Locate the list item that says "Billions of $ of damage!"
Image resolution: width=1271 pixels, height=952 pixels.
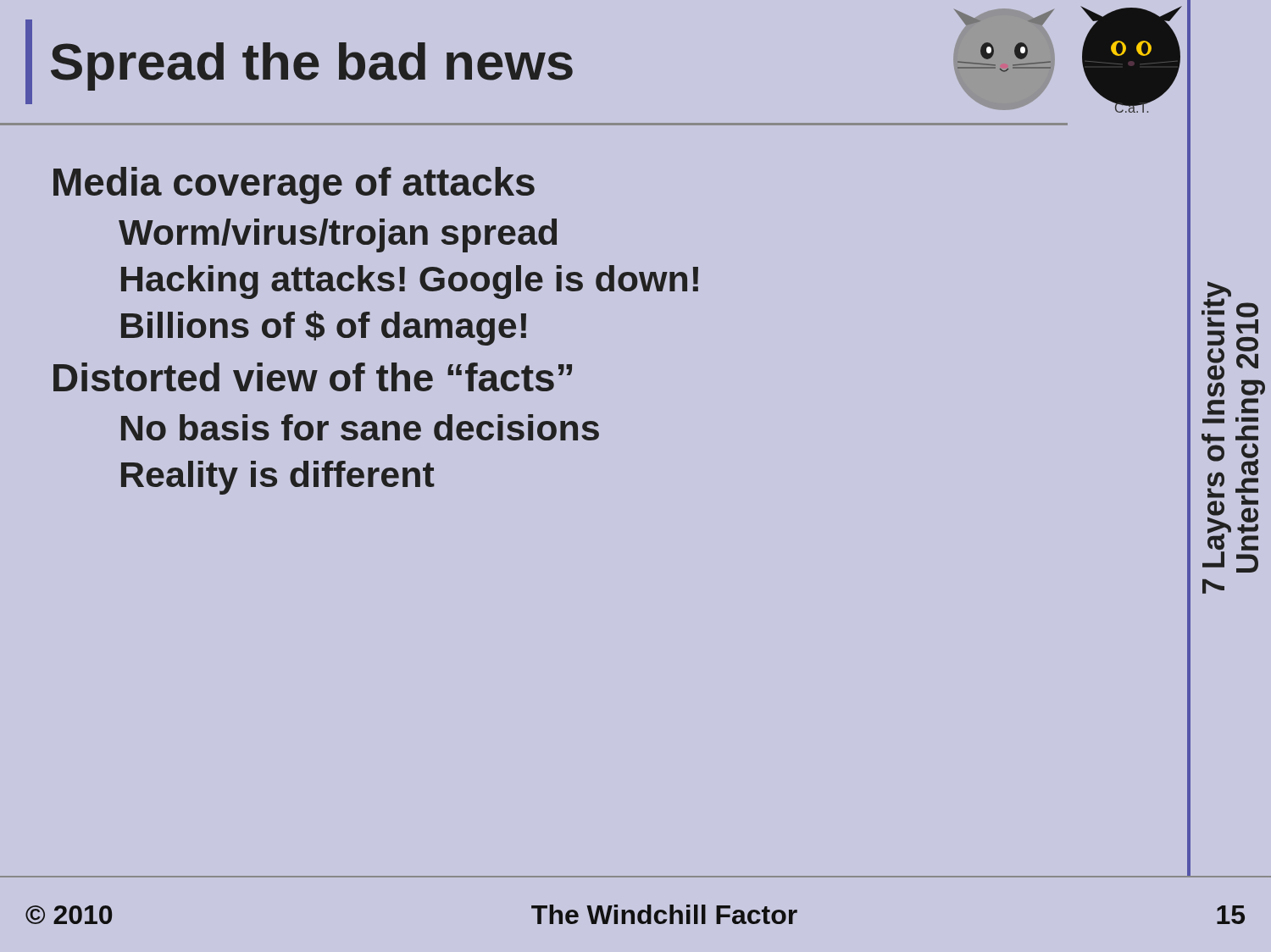pos(324,325)
